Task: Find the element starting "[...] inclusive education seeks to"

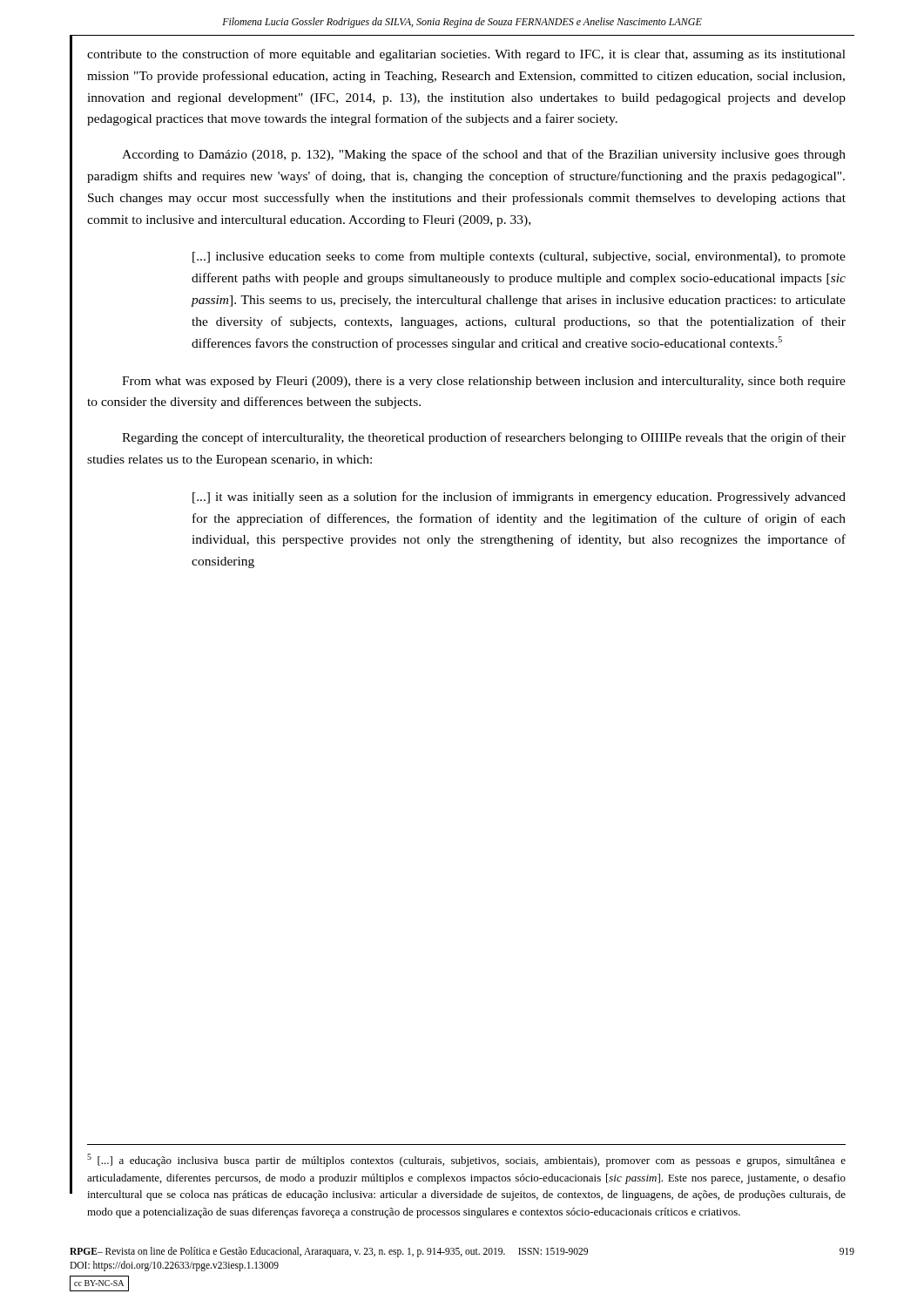Action: (519, 299)
